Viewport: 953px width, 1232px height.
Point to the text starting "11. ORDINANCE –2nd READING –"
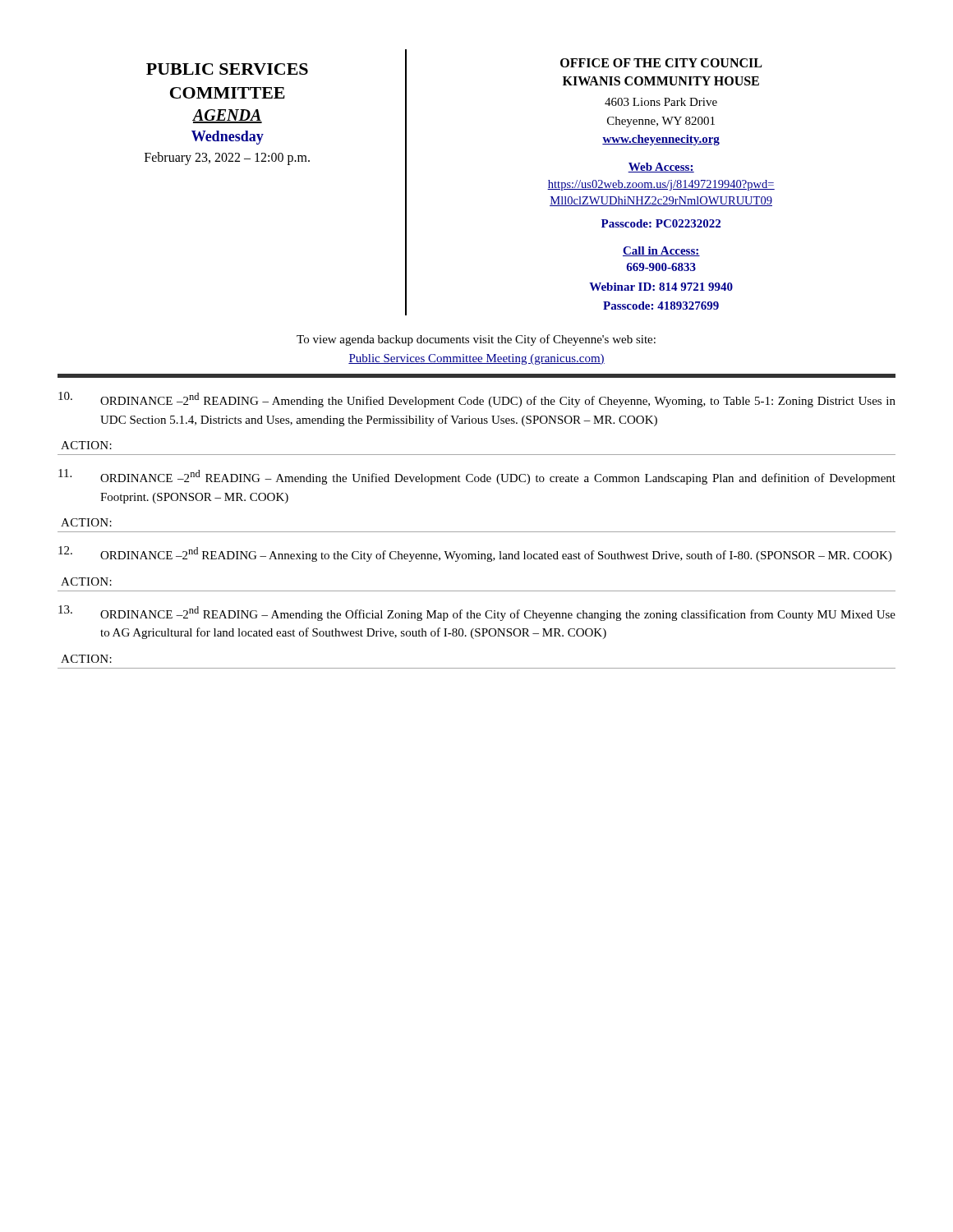(x=476, y=486)
